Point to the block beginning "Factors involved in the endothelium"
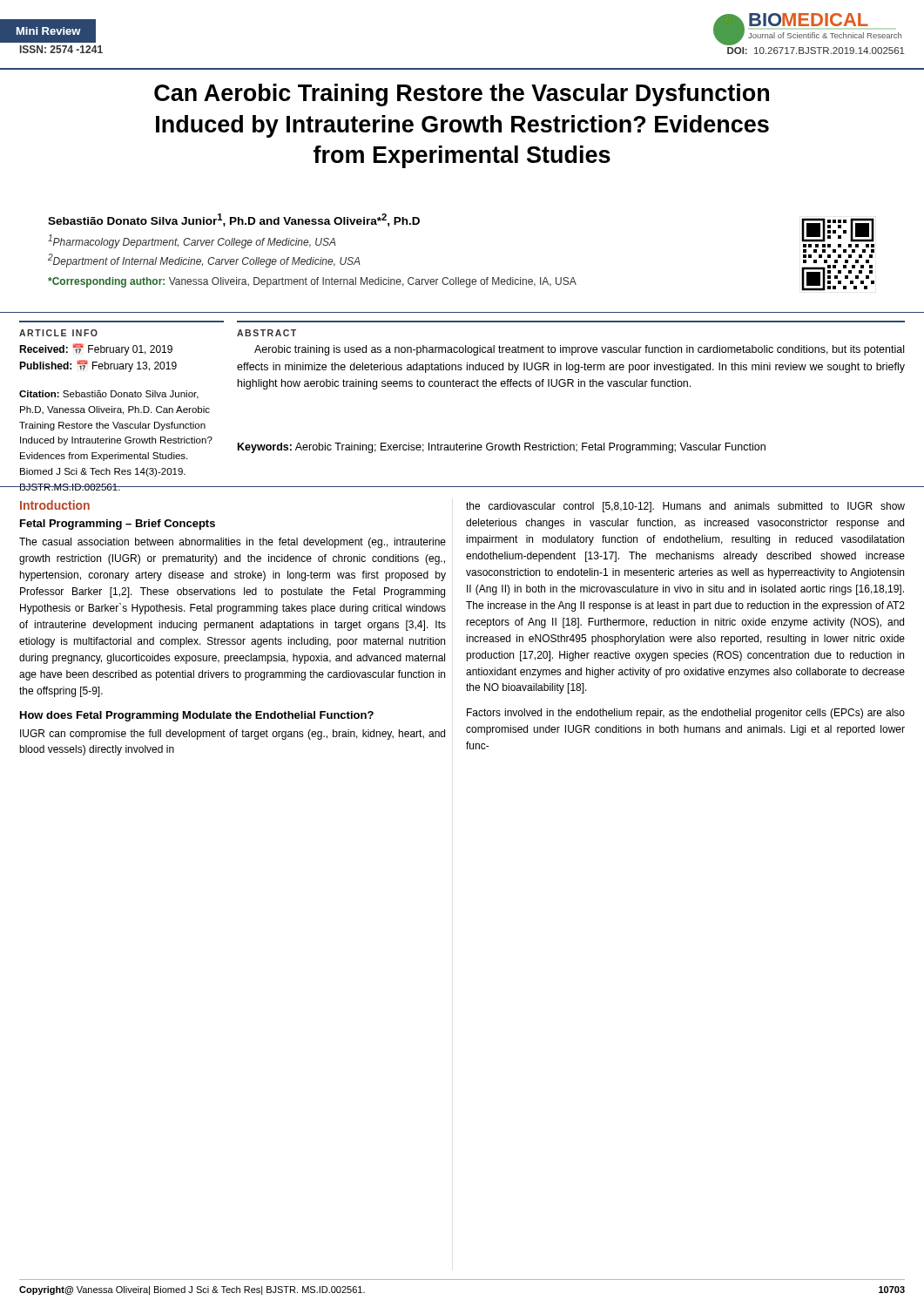Screen dimensions: 1307x924 (685, 730)
